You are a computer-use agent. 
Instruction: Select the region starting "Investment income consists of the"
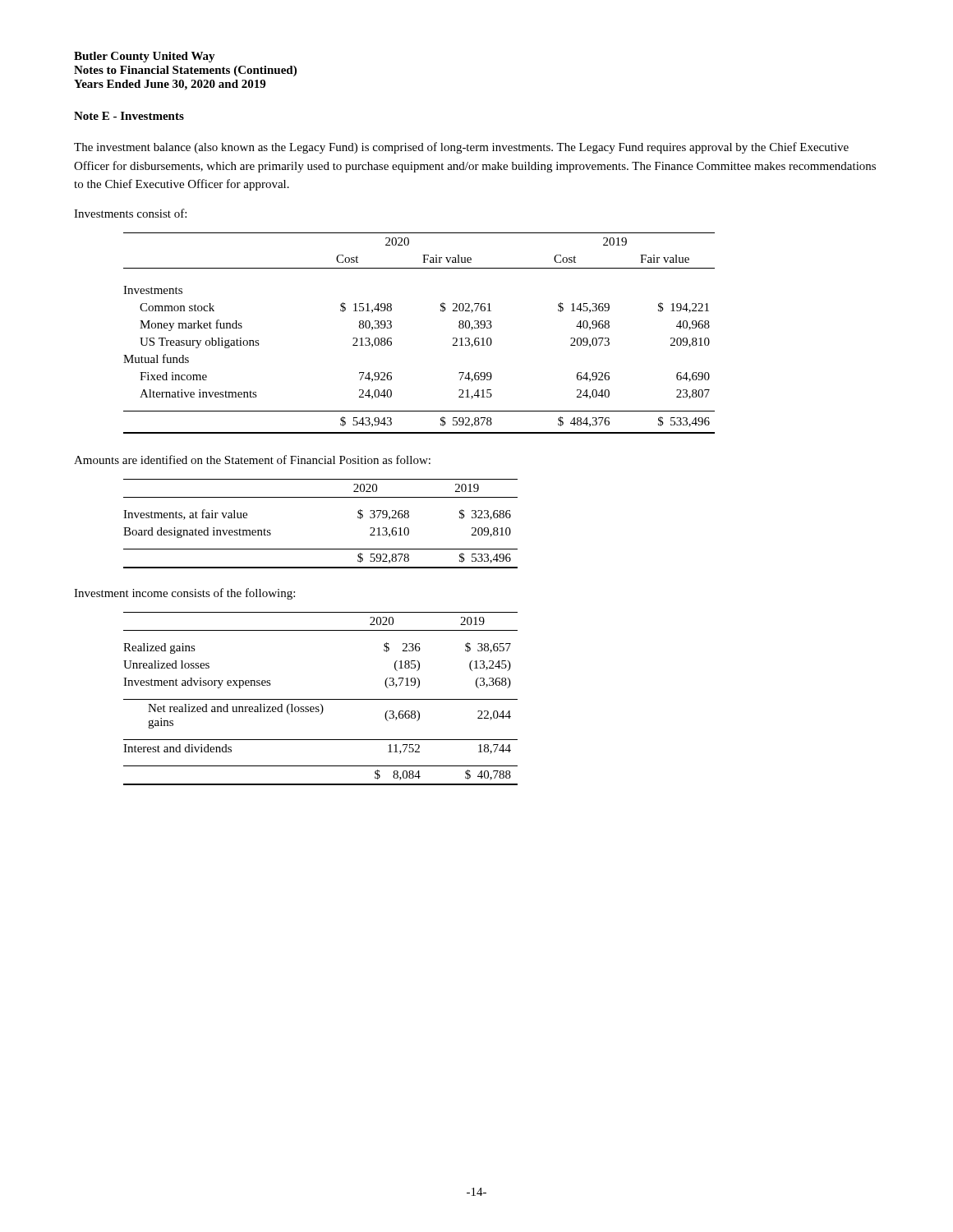click(185, 593)
